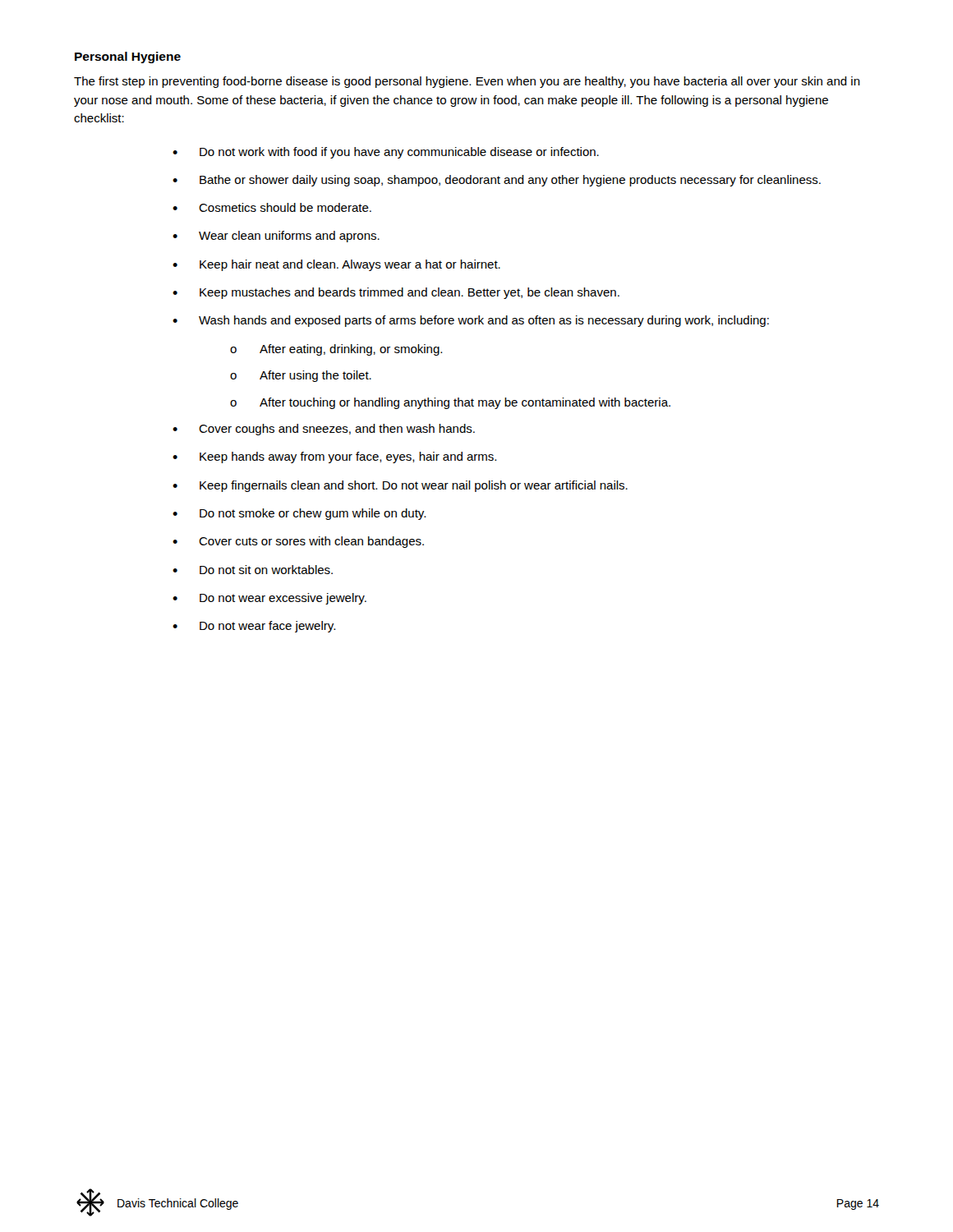This screenshot has width=953, height=1232.
Task: Select the element starting "Personal Hygiene"
Action: pyautogui.click(x=127, y=56)
